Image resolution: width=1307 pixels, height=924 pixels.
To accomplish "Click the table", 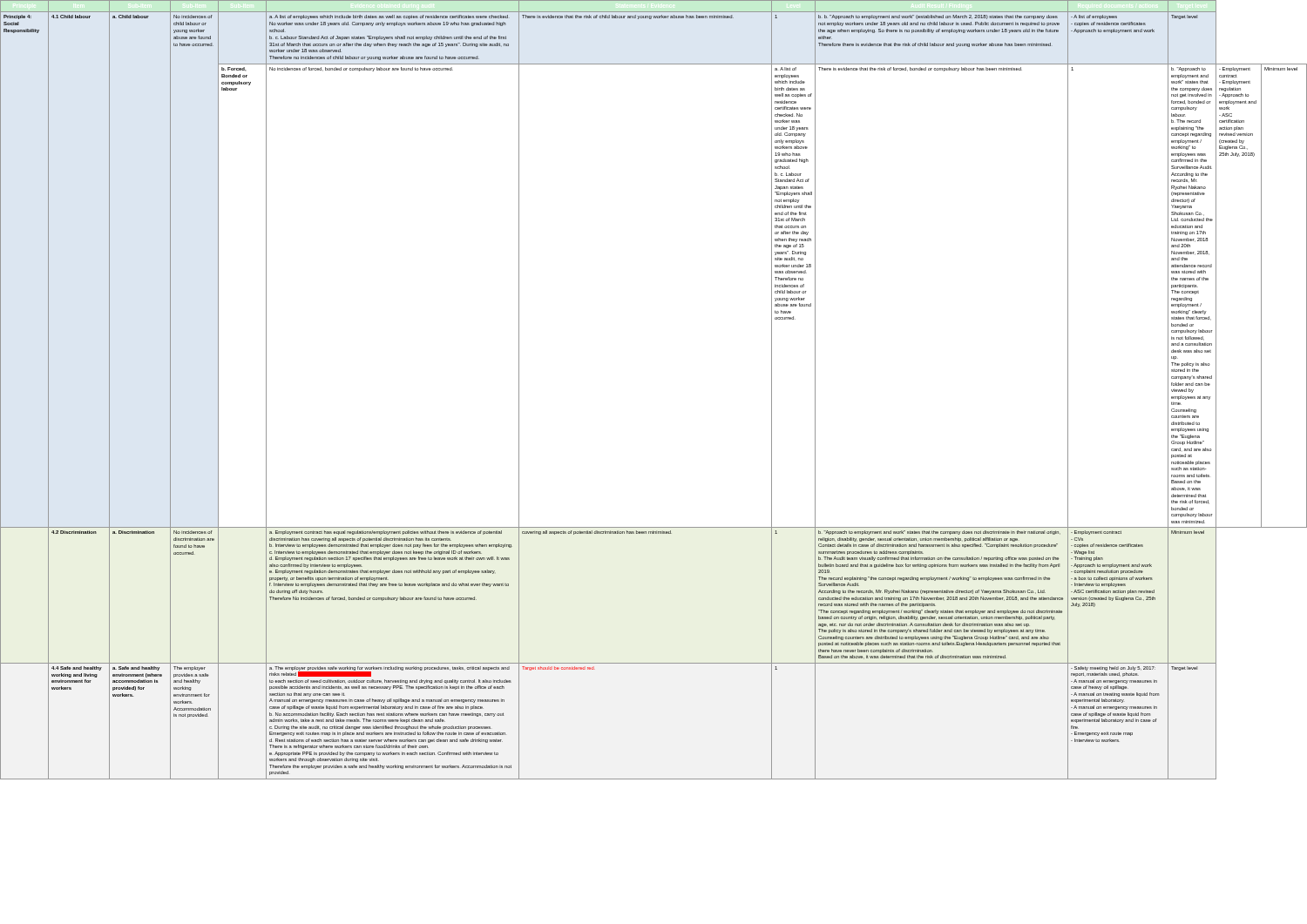I will tap(654, 462).
